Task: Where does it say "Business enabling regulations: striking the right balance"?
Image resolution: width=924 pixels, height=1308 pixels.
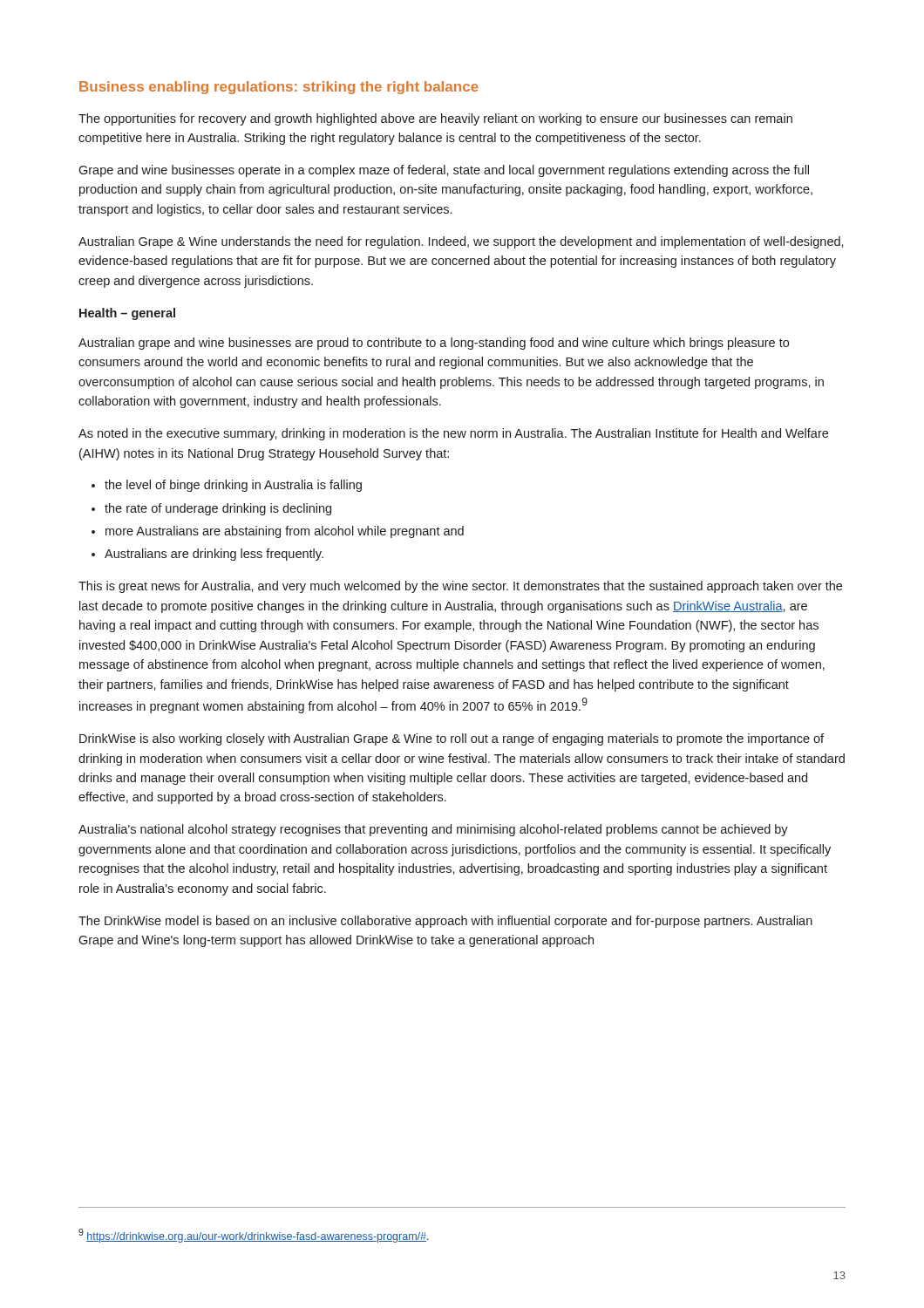Action: tap(462, 87)
